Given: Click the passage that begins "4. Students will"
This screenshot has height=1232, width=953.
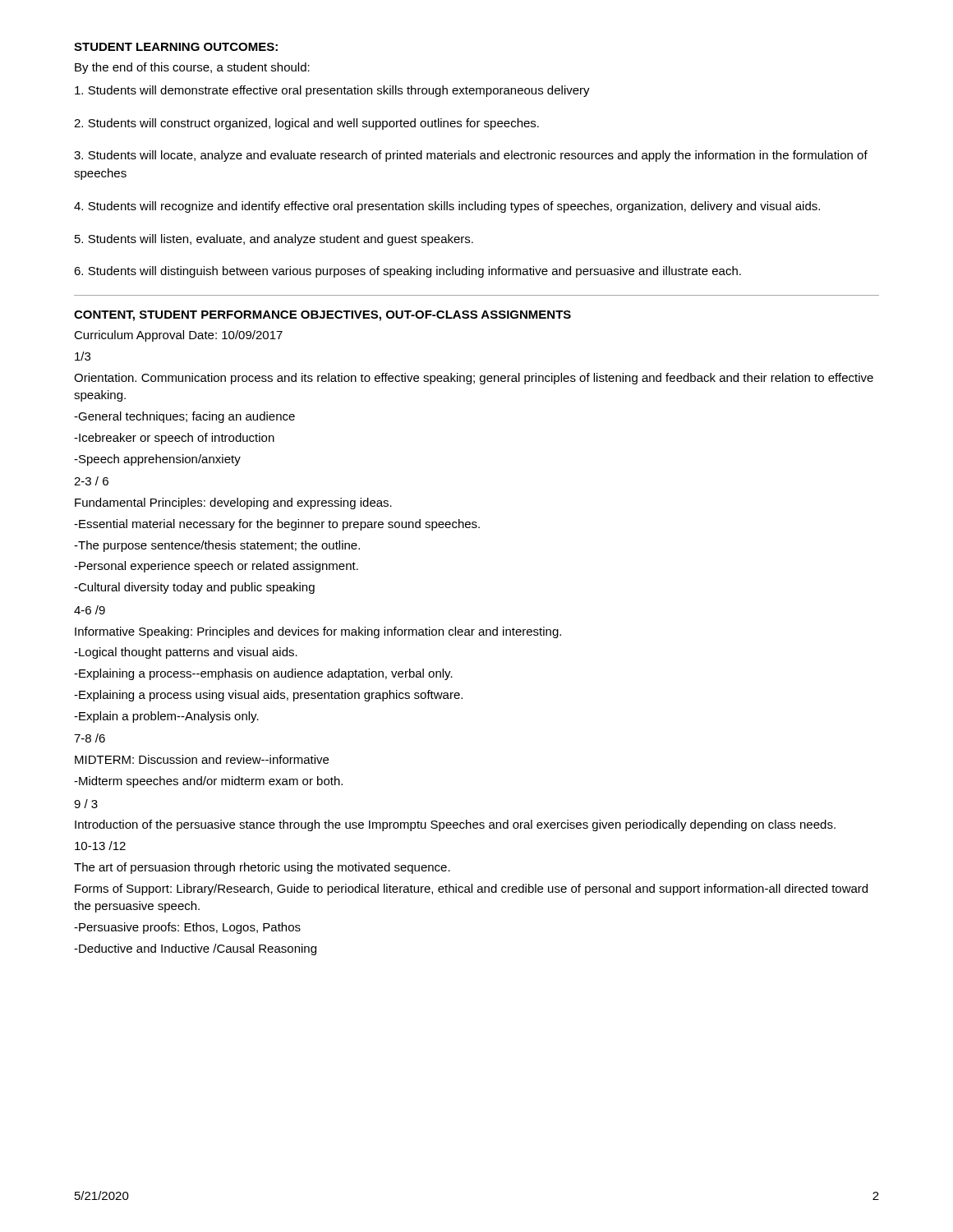Looking at the screenshot, I should pyautogui.click(x=448, y=206).
